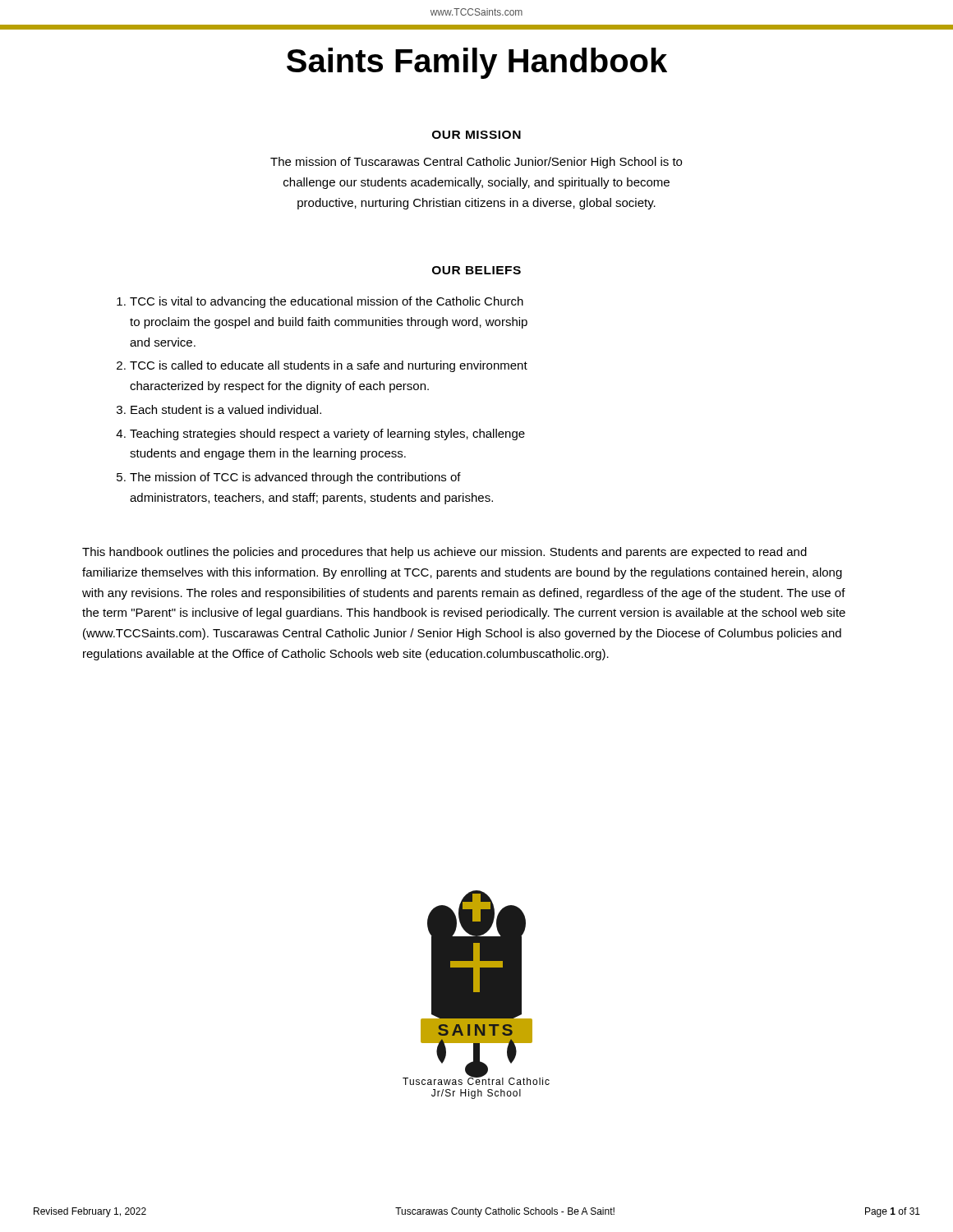This screenshot has height=1232, width=953.
Task: Click on the list item containing "TCC is vital"
Action: pos(329,321)
